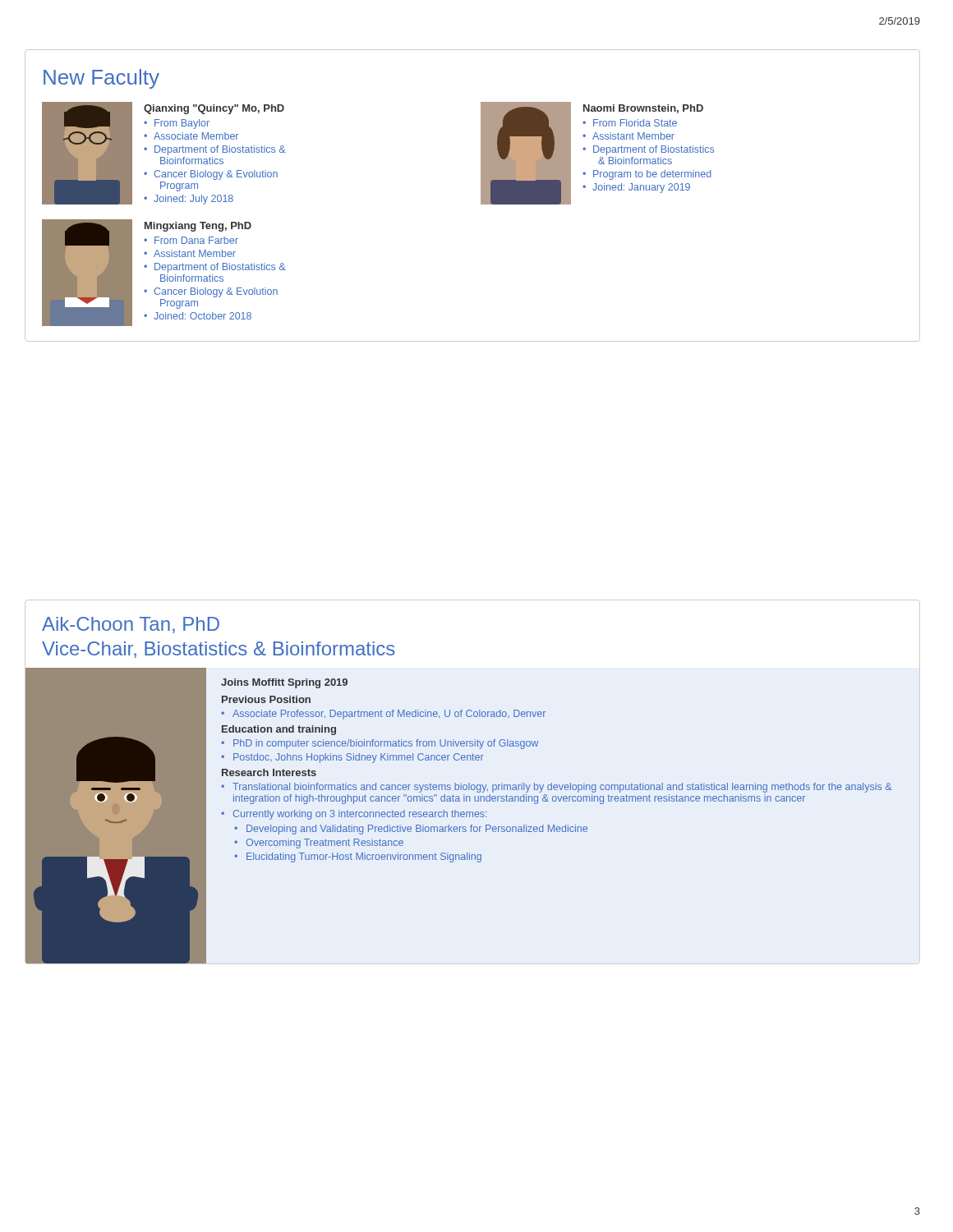Point to the block beginning "•Associate Professor, Department of Medicine, U of Colorado,"
Image resolution: width=953 pixels, height=1232 pixels.
click(383, 714)
